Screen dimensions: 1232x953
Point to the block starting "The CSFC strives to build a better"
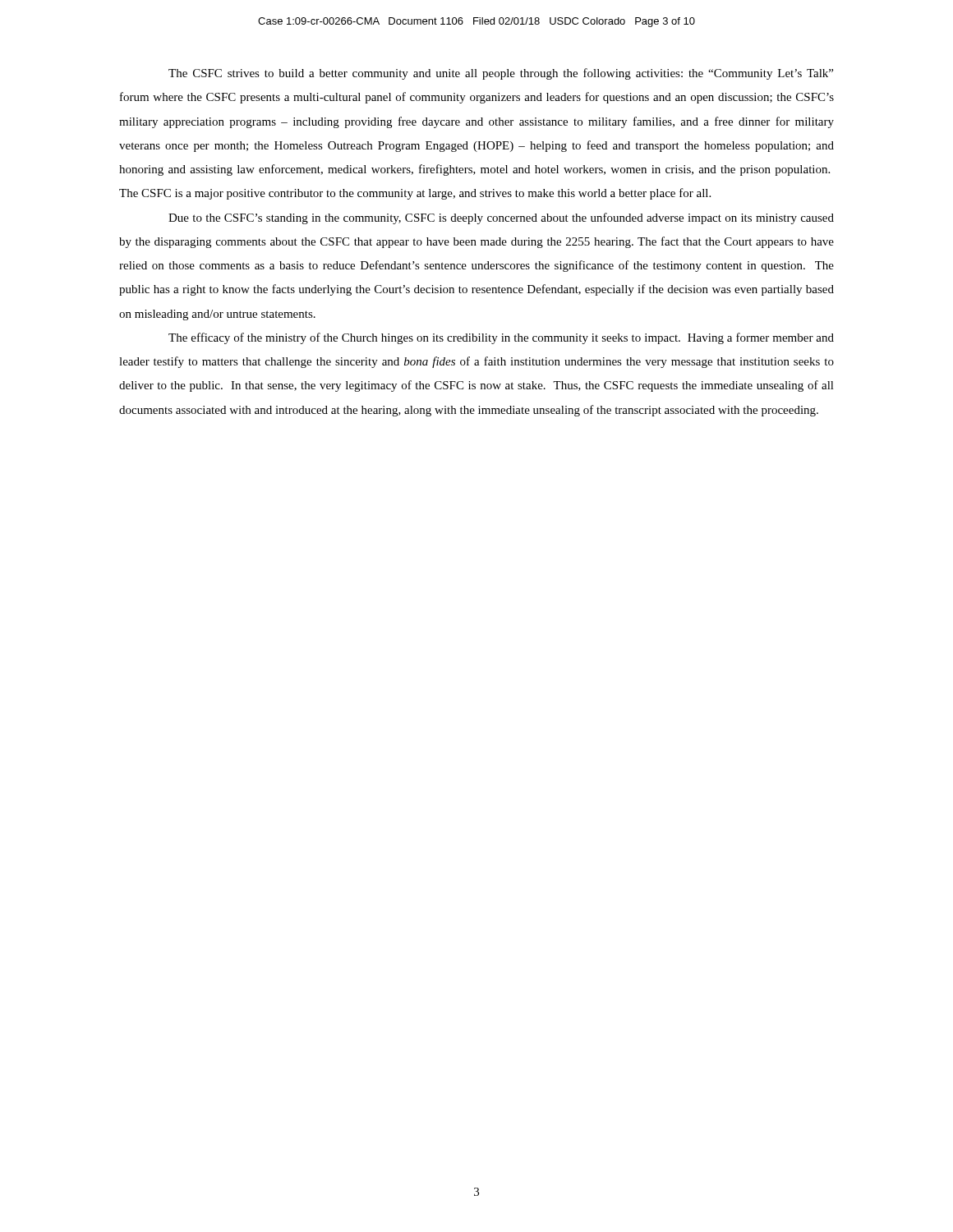point(476,133)
